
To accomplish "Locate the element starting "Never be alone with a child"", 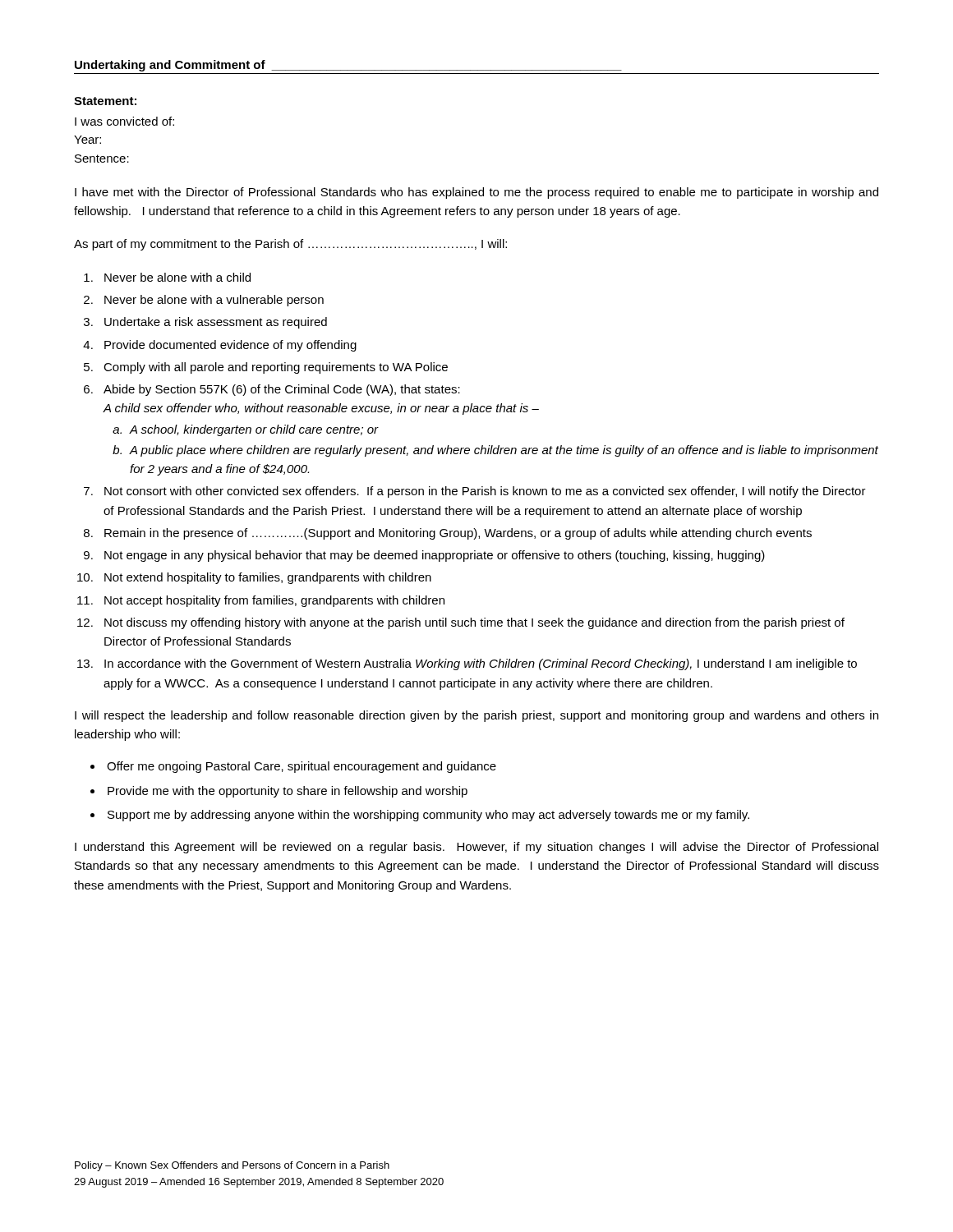I will (177, 277).
